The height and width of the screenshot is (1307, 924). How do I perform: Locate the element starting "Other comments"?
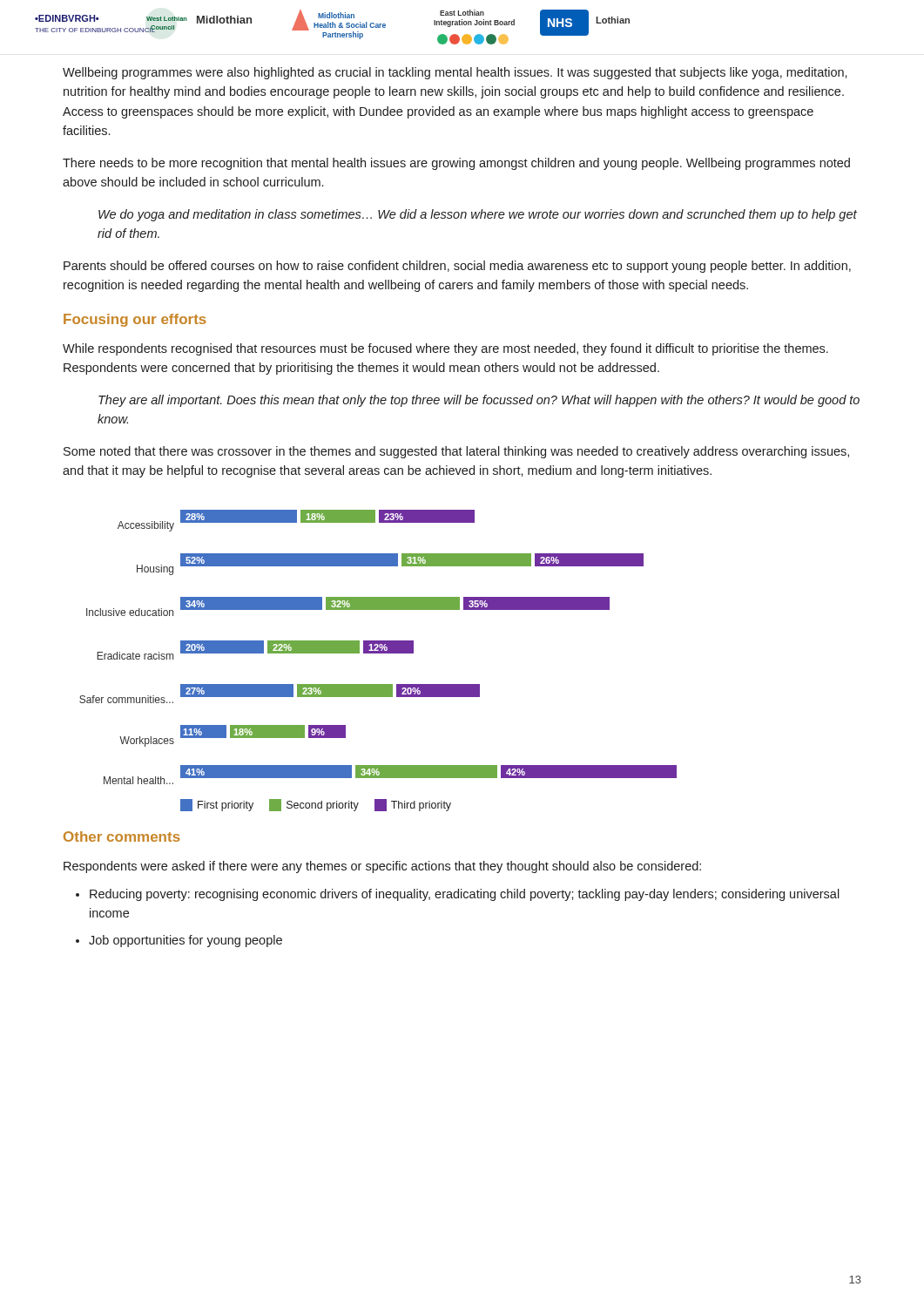click(x=122, y=836)
